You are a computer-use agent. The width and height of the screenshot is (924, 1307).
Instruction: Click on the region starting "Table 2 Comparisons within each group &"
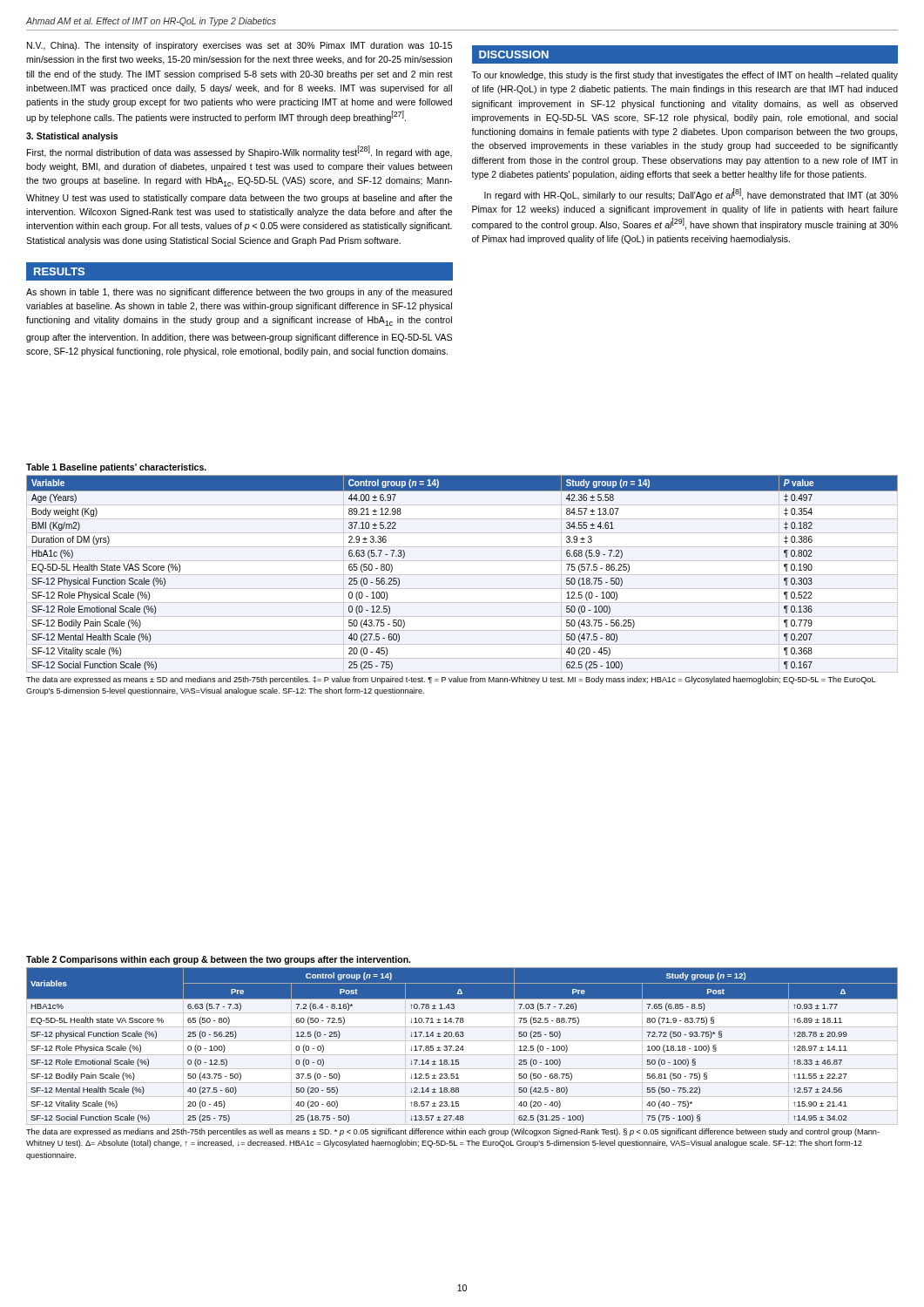pos(219,959)
